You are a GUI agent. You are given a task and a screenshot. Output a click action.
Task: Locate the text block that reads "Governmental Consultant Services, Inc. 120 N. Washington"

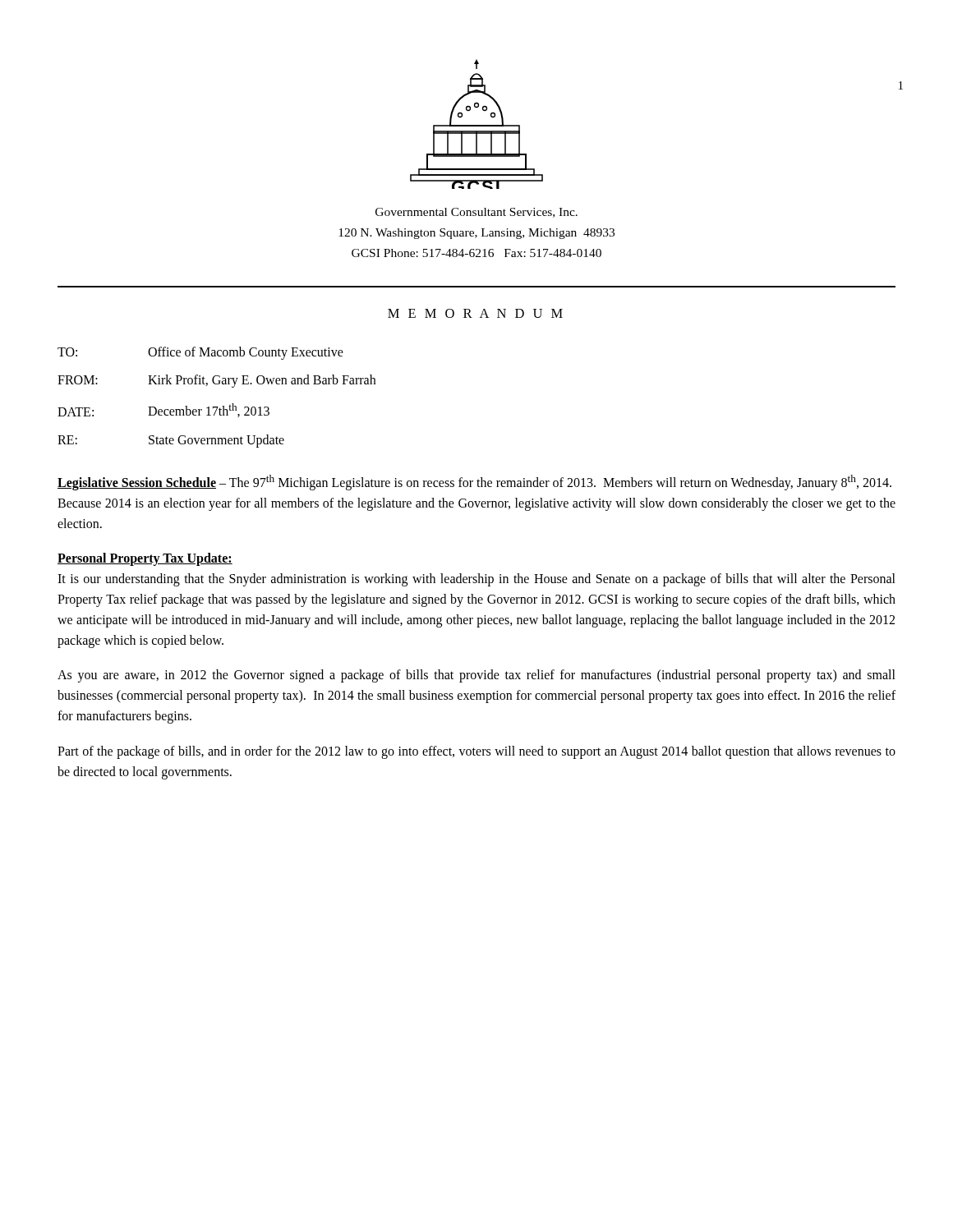(x=476, y=232)
